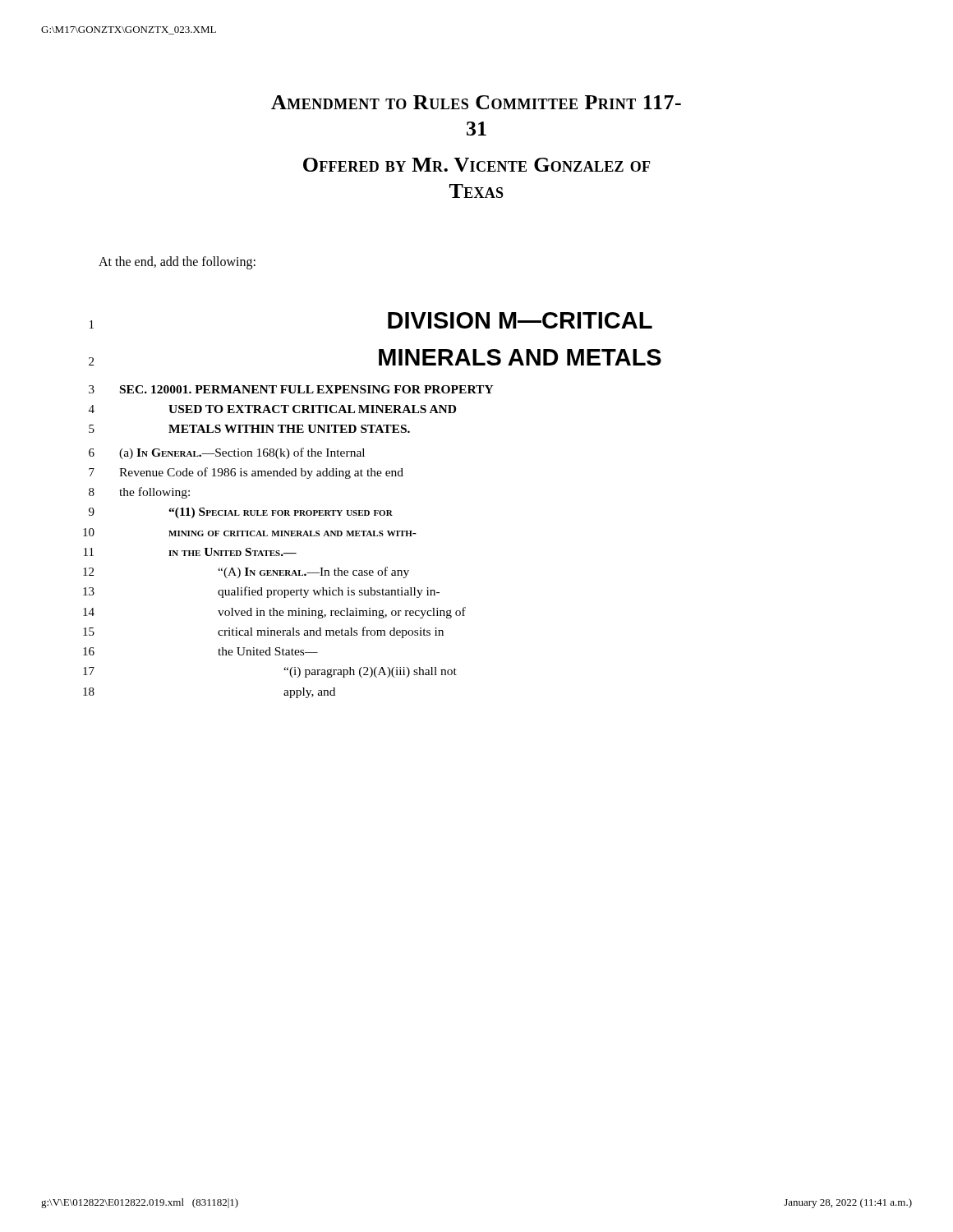Where does it say "11 in the United States.—"?
The height and width of the screenshot is (1232, 953).
pyautogui.click(x=190, y=552)
